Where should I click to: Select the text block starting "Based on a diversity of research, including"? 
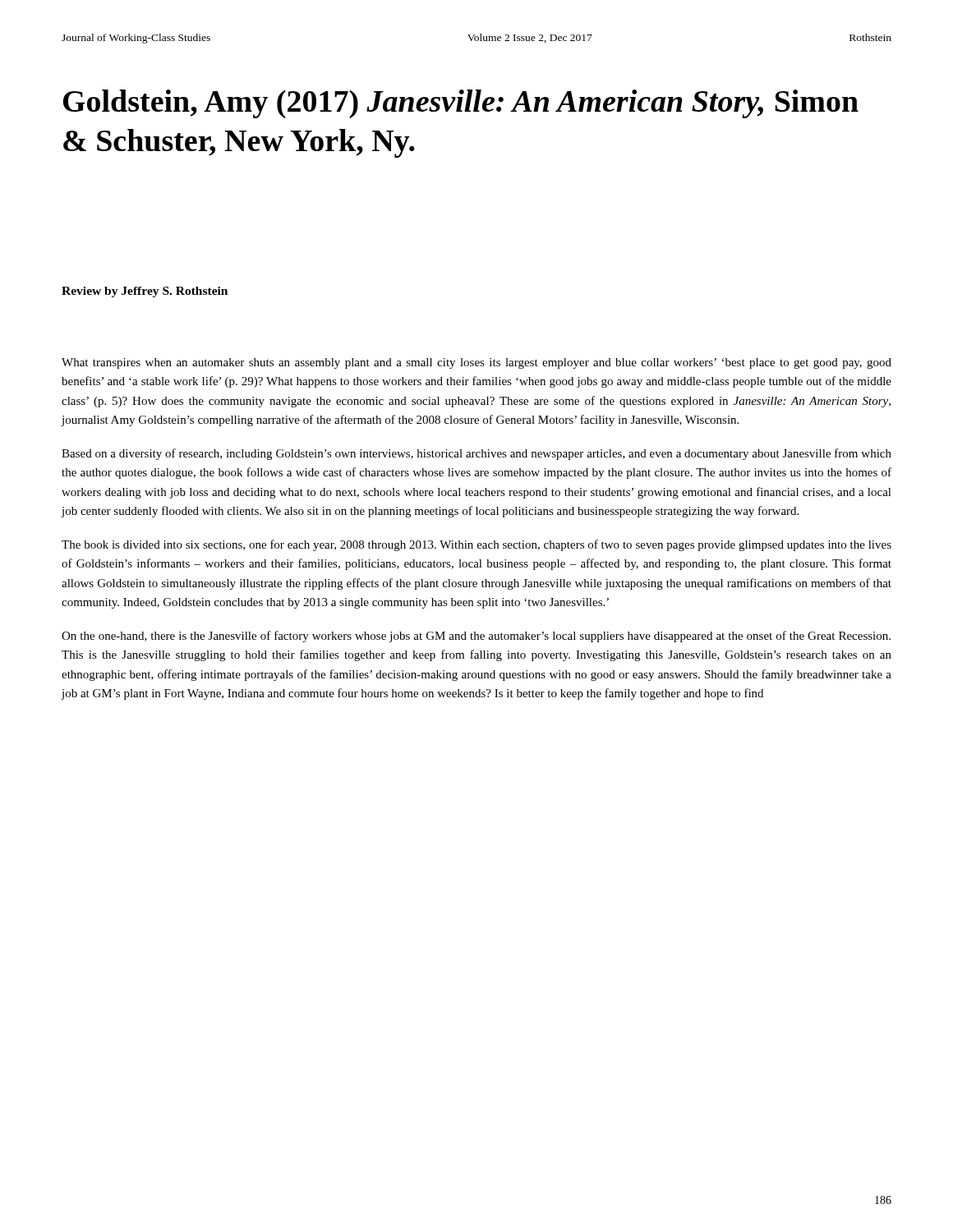pos(476,483)
